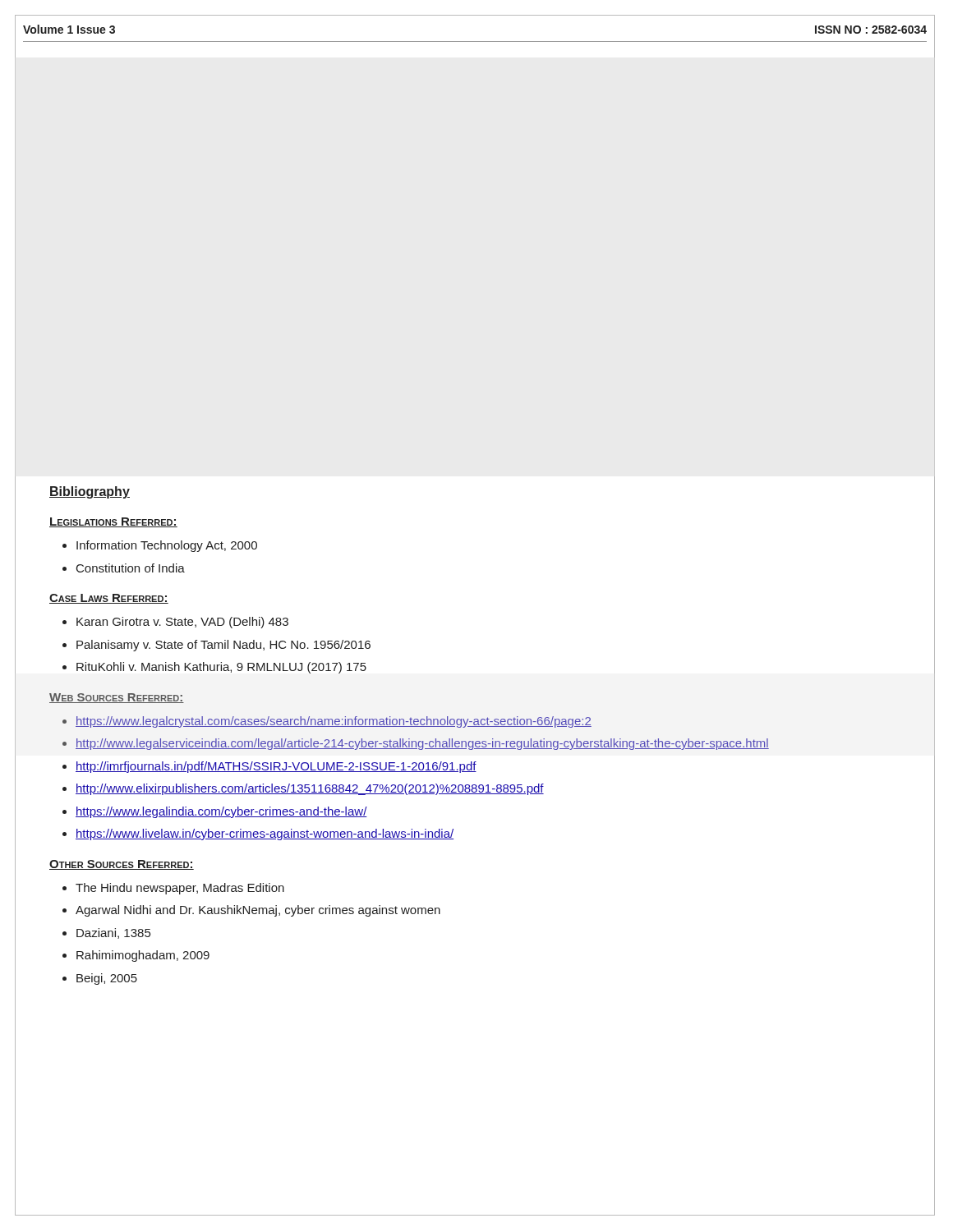Find the list item with the text "The Hindu newspaper,"
This screenshot has width=953, height=1232.
pos(180,887)
